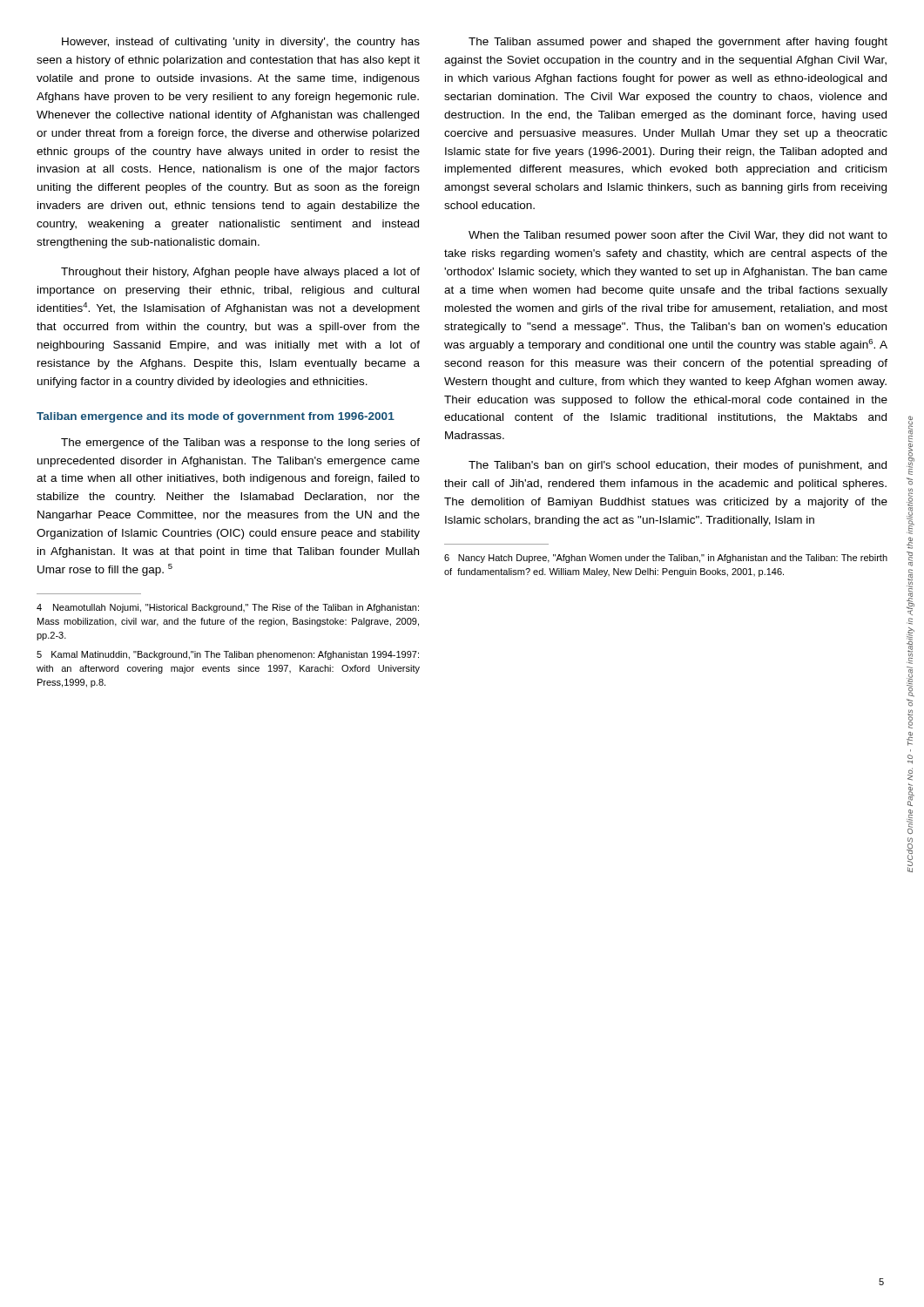Viewport: 924px width, 1307px height.
Task: Select the text block starting "5 Kamal Matinuddin,"
Action: click(x=228, y=669)
